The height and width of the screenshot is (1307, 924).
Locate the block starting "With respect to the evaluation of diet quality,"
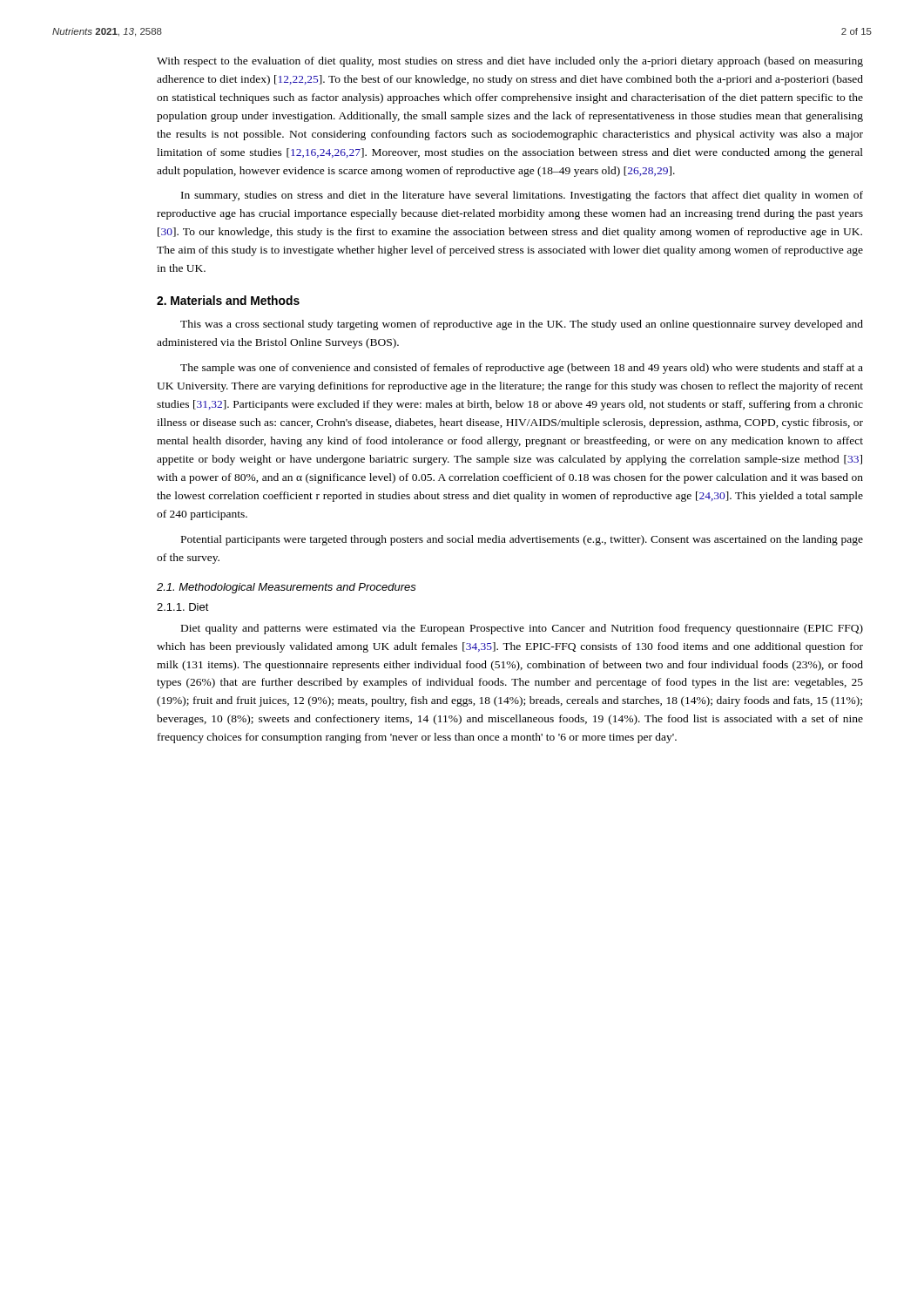[x=510, y=116]
